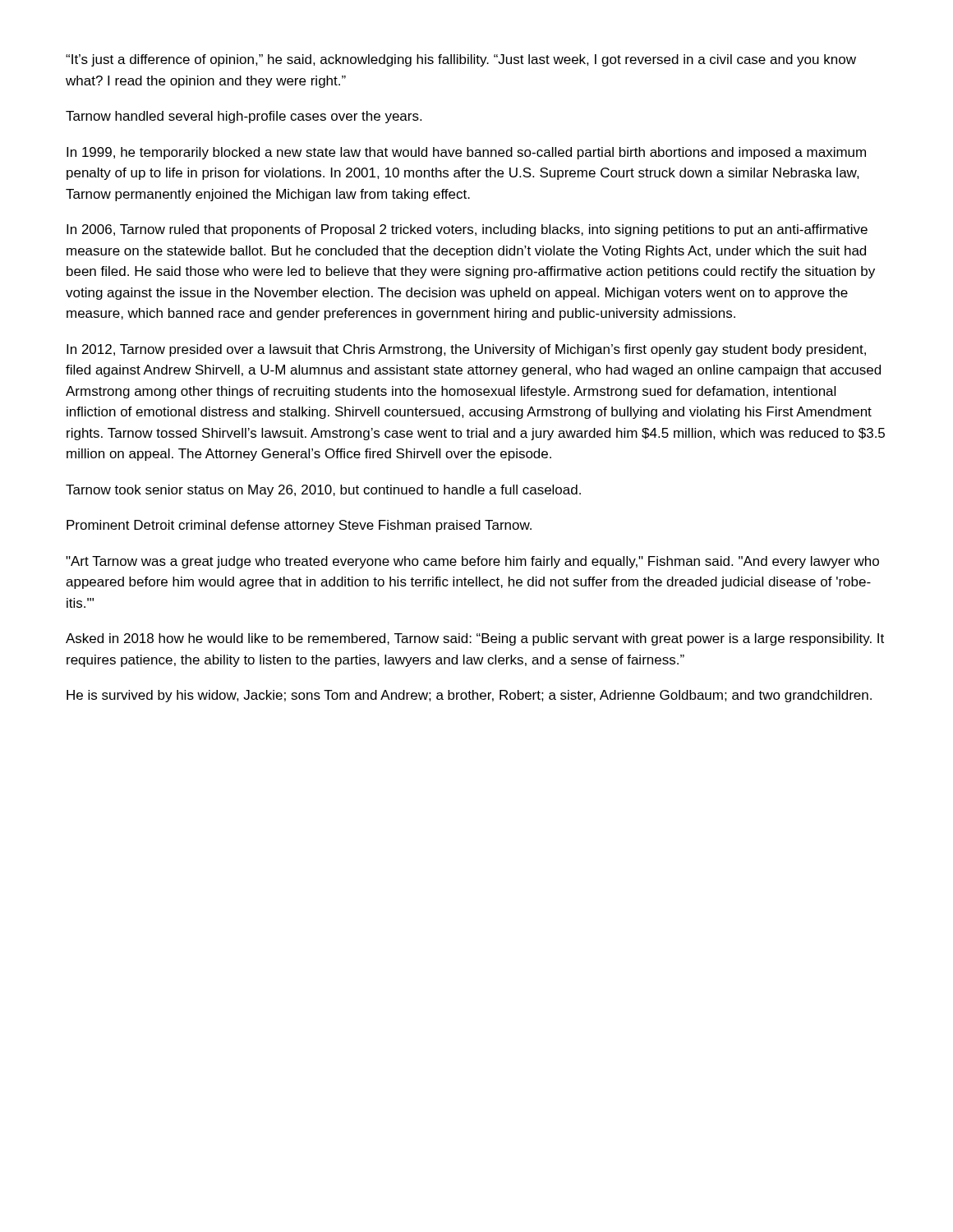Find the element starting "In 2006, Tarnow ruled that proponents"
Viewport: 953px width, 1232px height.
click(470, 271)
